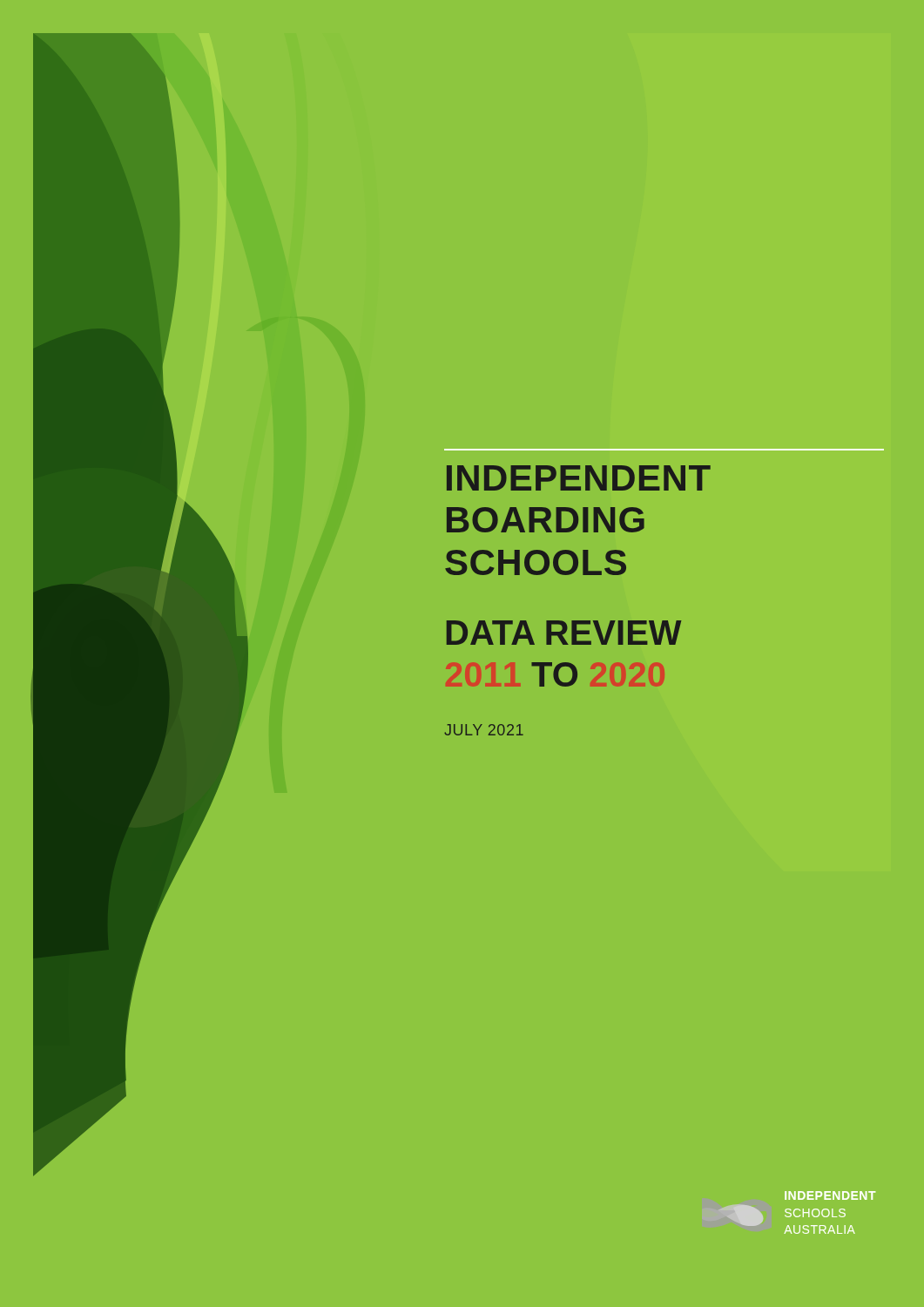The image size is (924, 1307).
Task: Click on the logo
Action: [789, 1213]
